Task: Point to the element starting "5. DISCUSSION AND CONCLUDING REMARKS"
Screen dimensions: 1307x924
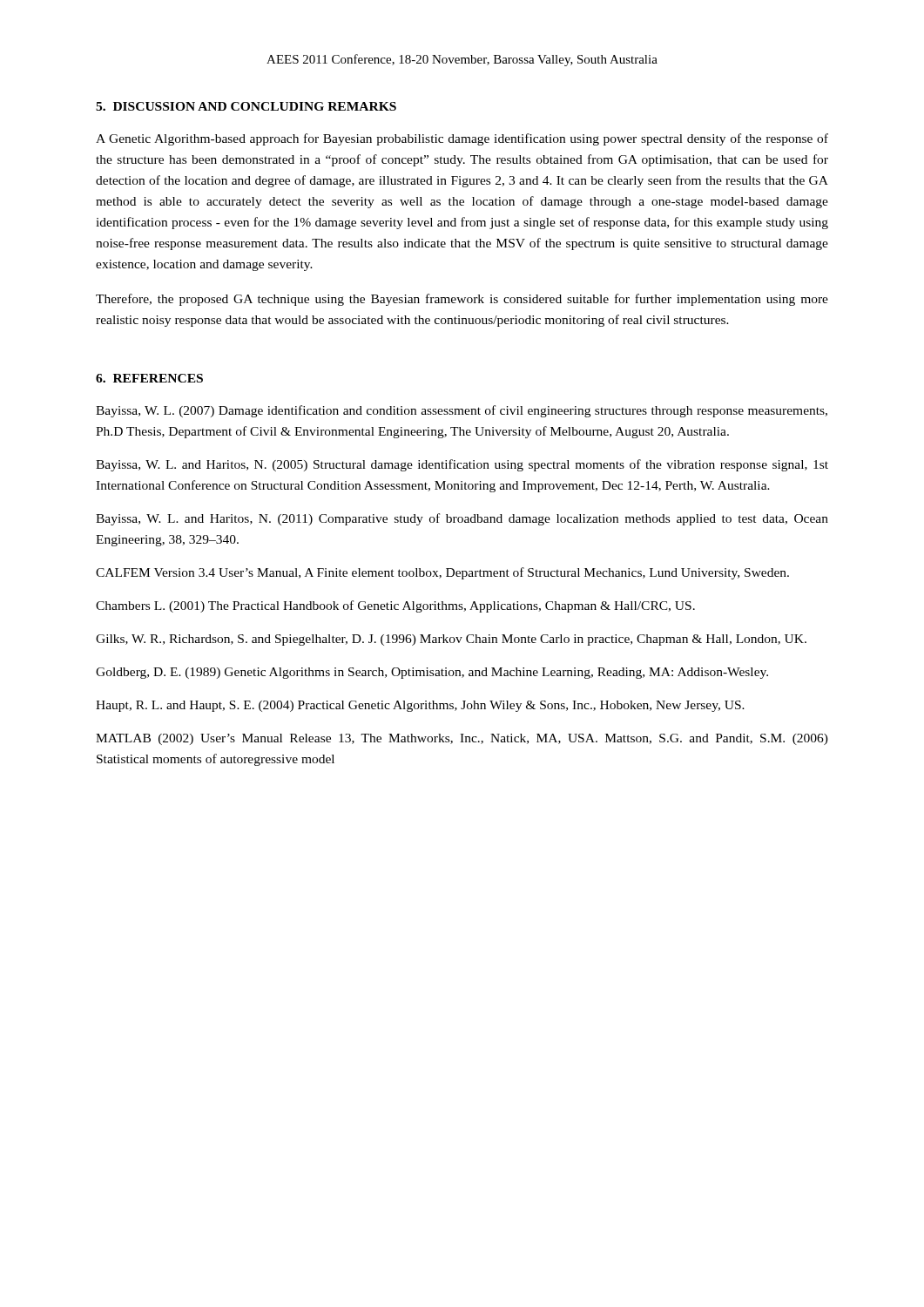Action: (x=246, y=106)
